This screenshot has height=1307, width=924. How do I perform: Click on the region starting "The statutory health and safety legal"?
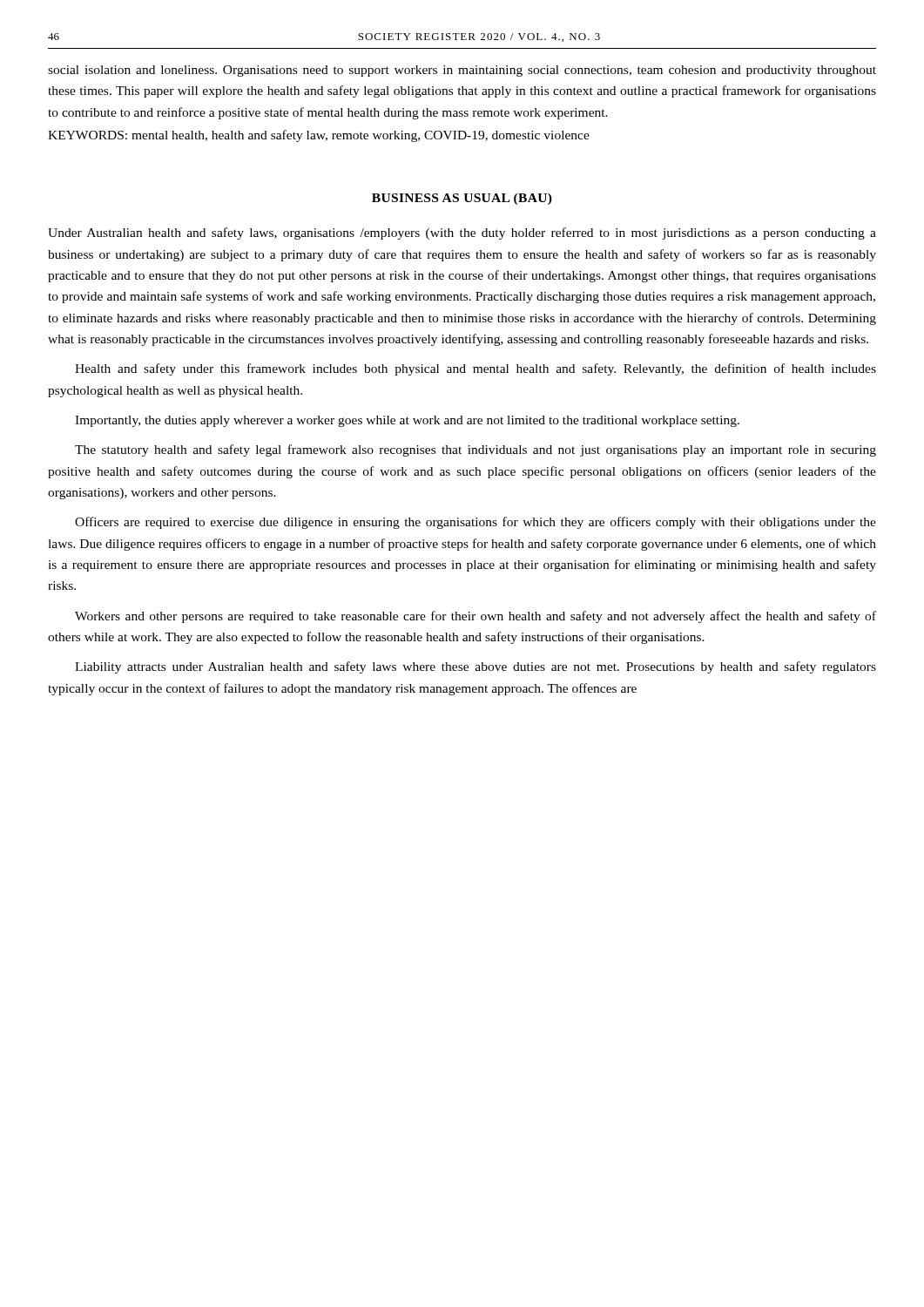[x=462, y=471]
